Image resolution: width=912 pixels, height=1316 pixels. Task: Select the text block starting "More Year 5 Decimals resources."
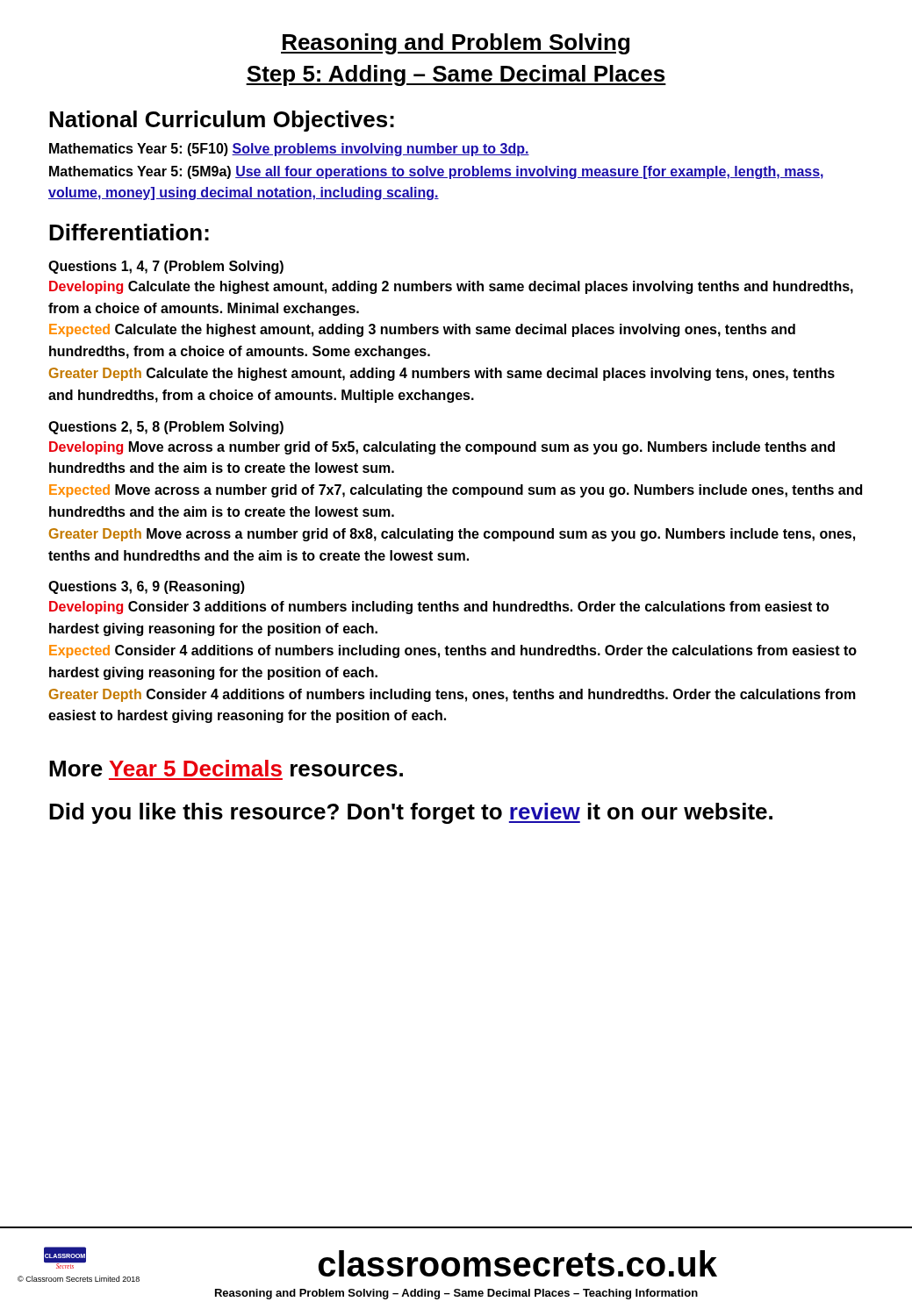[226, 769]
